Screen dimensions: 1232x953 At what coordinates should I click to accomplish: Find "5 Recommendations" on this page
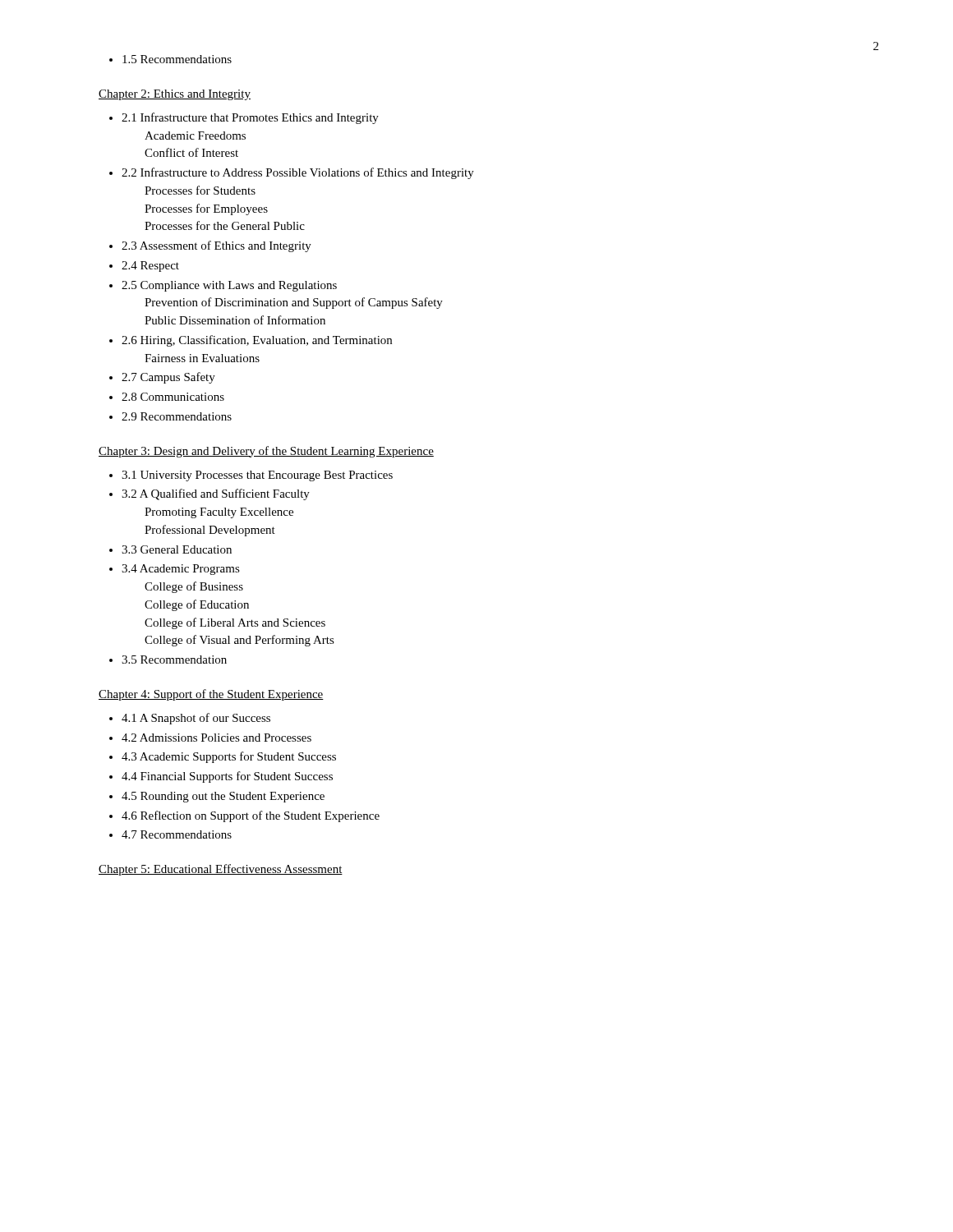170,59
